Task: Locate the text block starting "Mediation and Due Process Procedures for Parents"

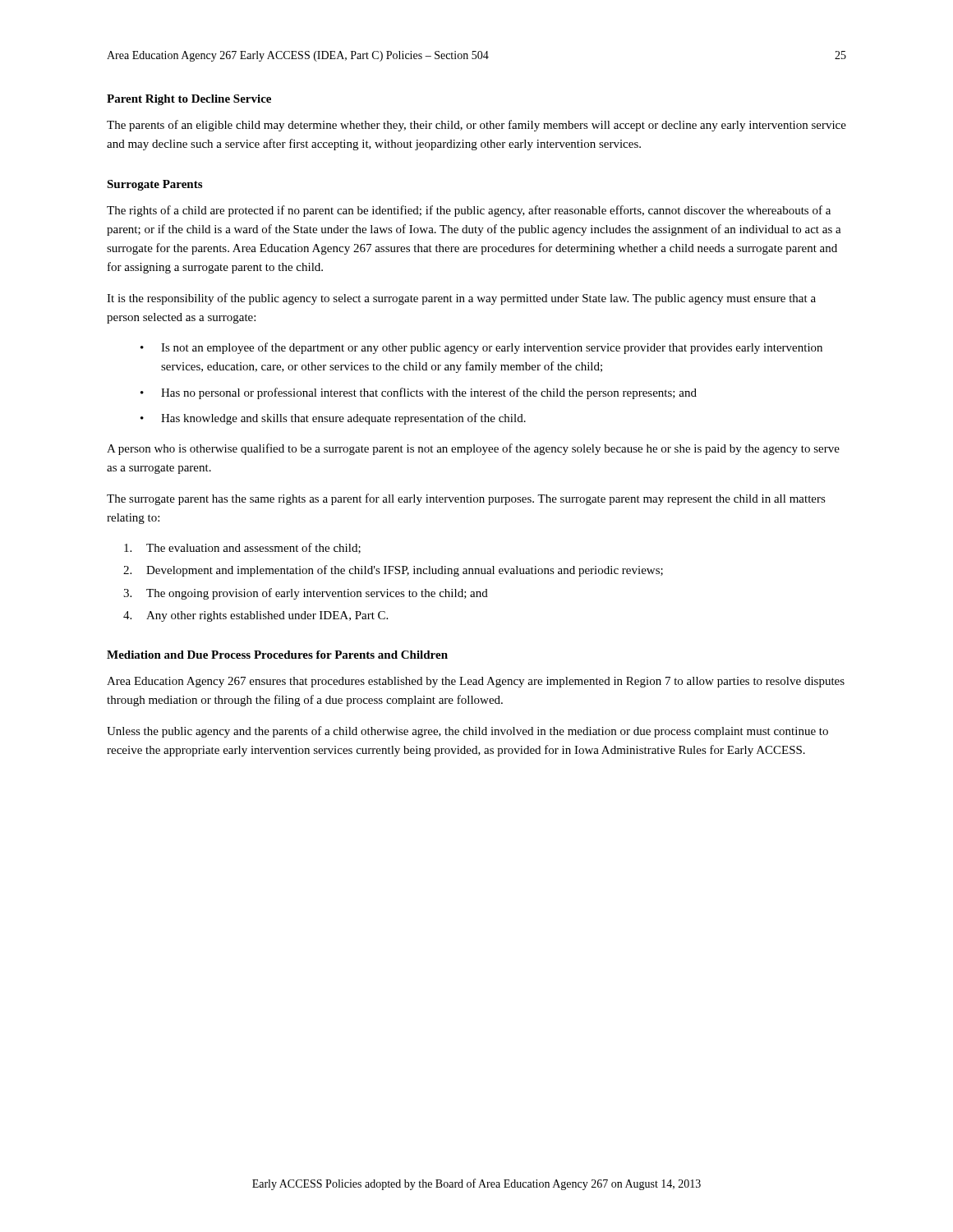Action: pyautogui.click(x=277, y=655)
